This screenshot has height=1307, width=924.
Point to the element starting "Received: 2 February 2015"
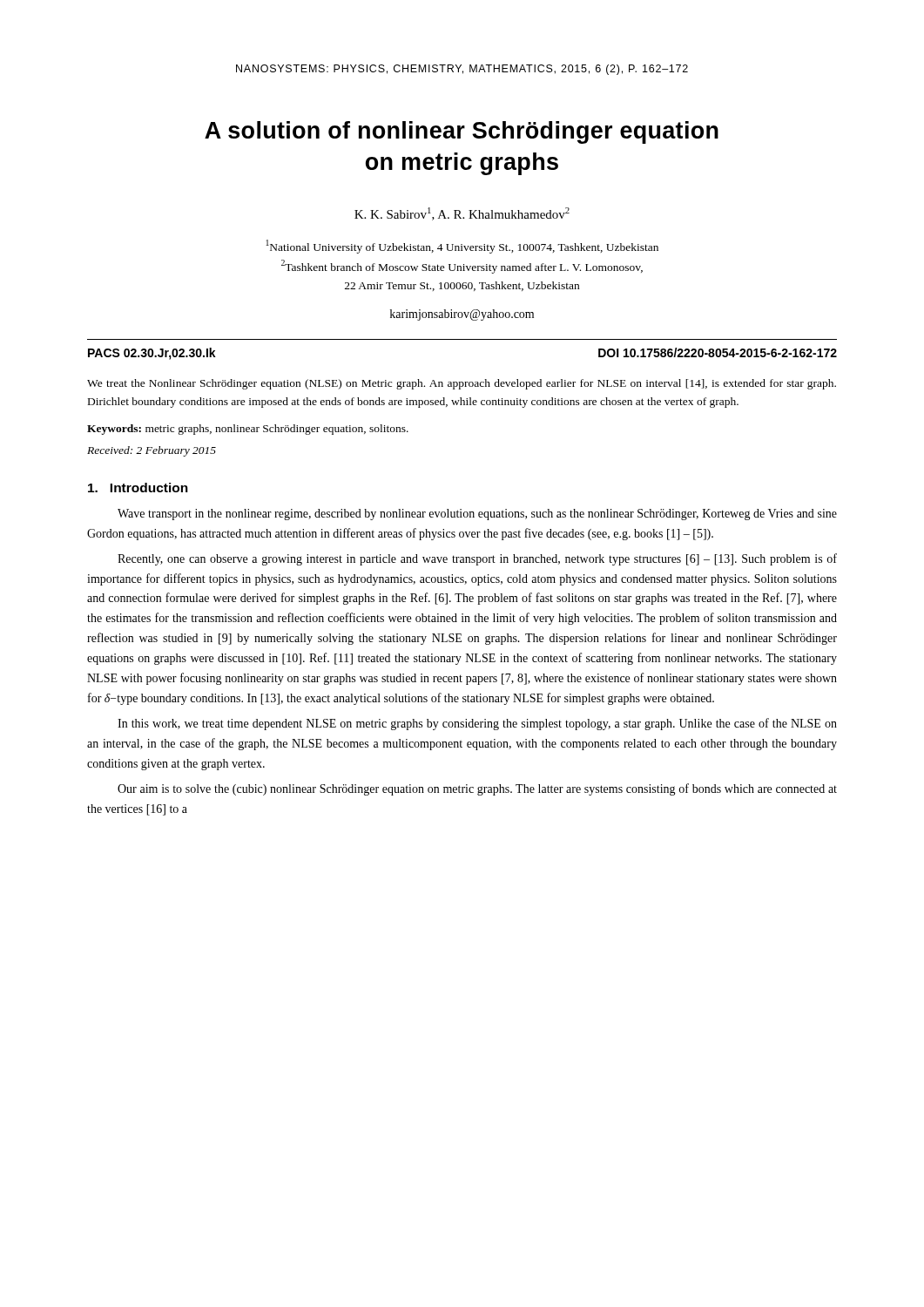152,450
